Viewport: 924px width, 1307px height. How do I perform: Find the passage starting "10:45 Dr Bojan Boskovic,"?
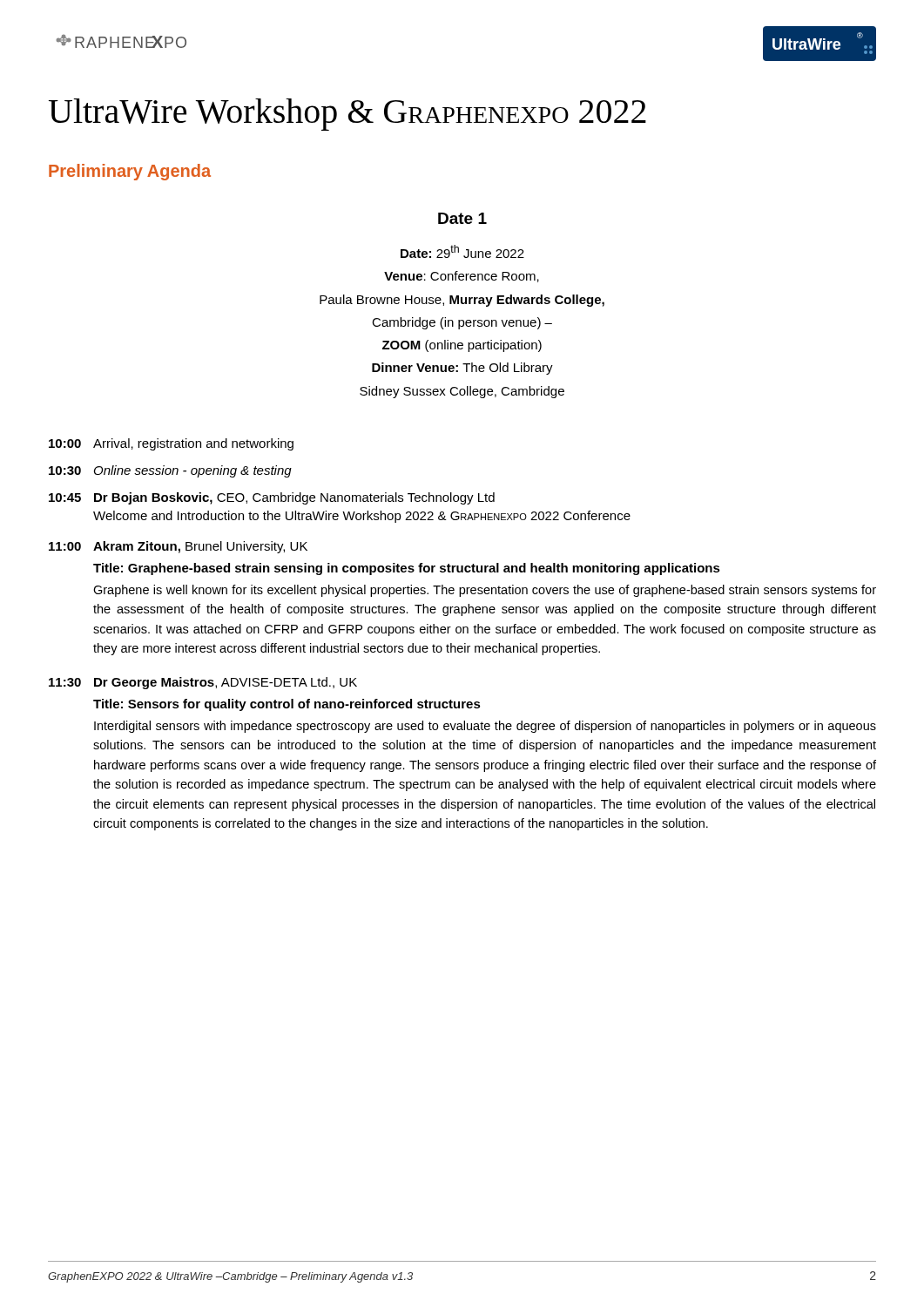(462, 497)
